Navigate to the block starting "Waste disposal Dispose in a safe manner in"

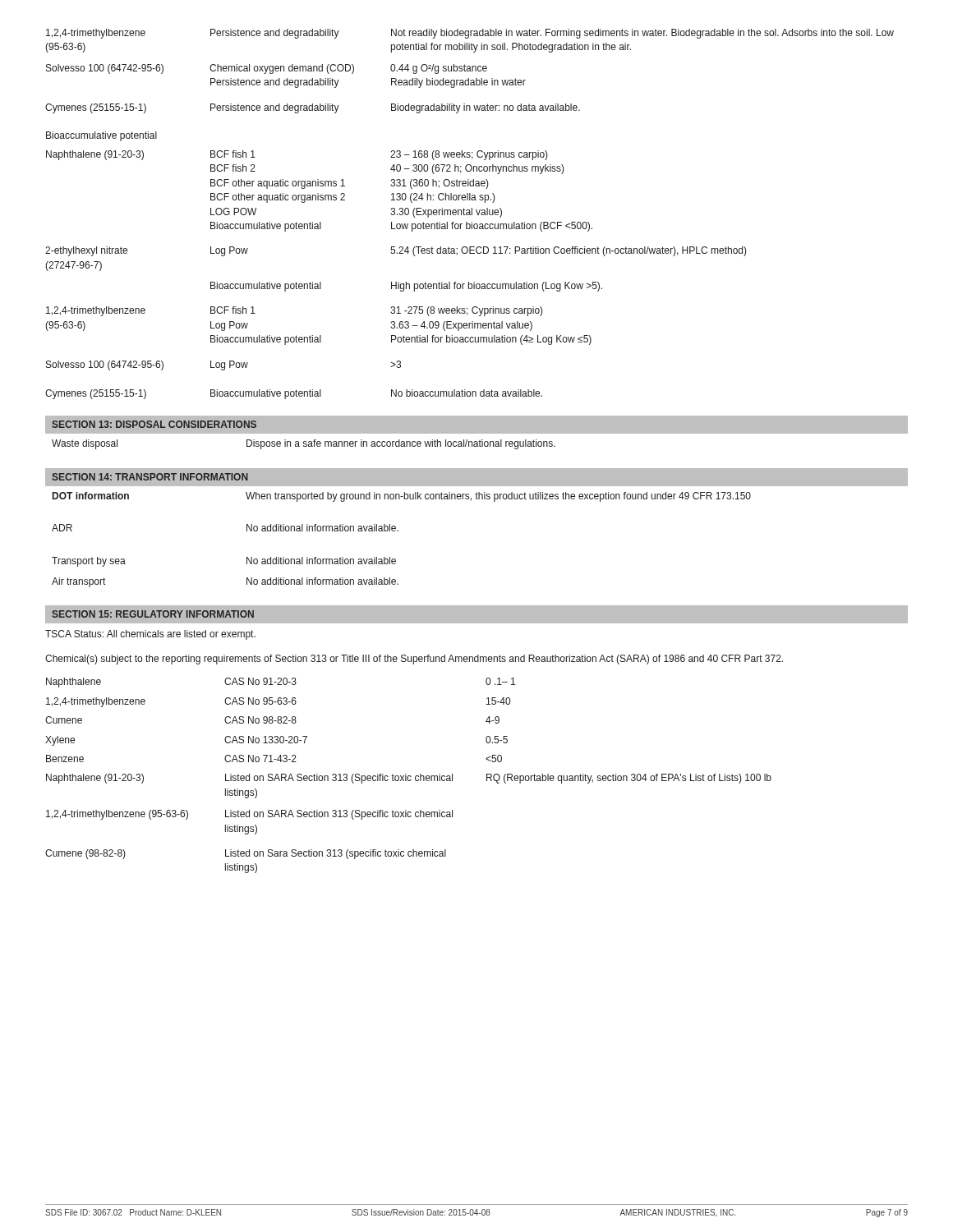[x=476, y=444]
